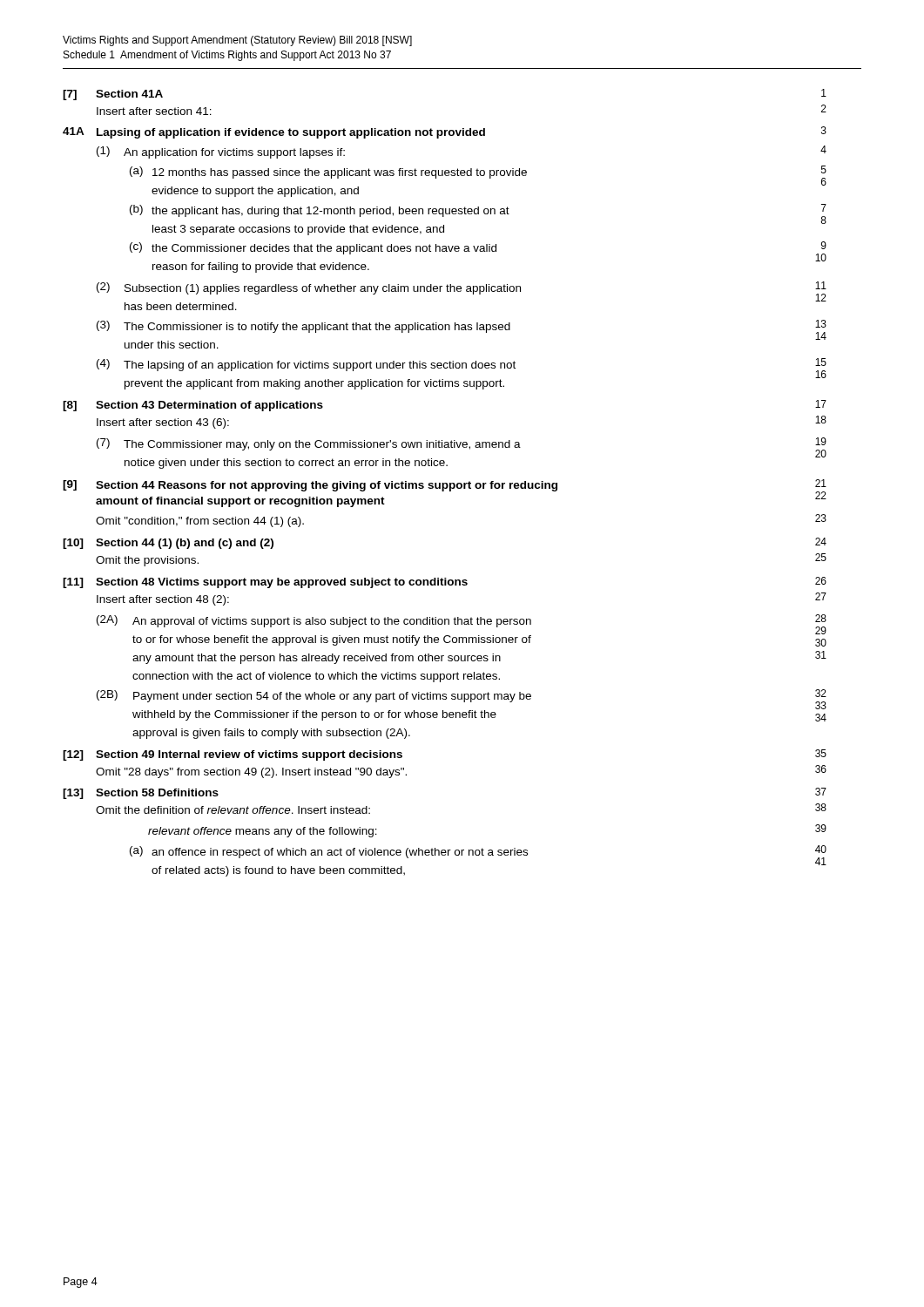The image size is (924, 1307).
Task: Locate the block of text that opens with "(4) The lapsing of an application"
Action: (445, 375)
